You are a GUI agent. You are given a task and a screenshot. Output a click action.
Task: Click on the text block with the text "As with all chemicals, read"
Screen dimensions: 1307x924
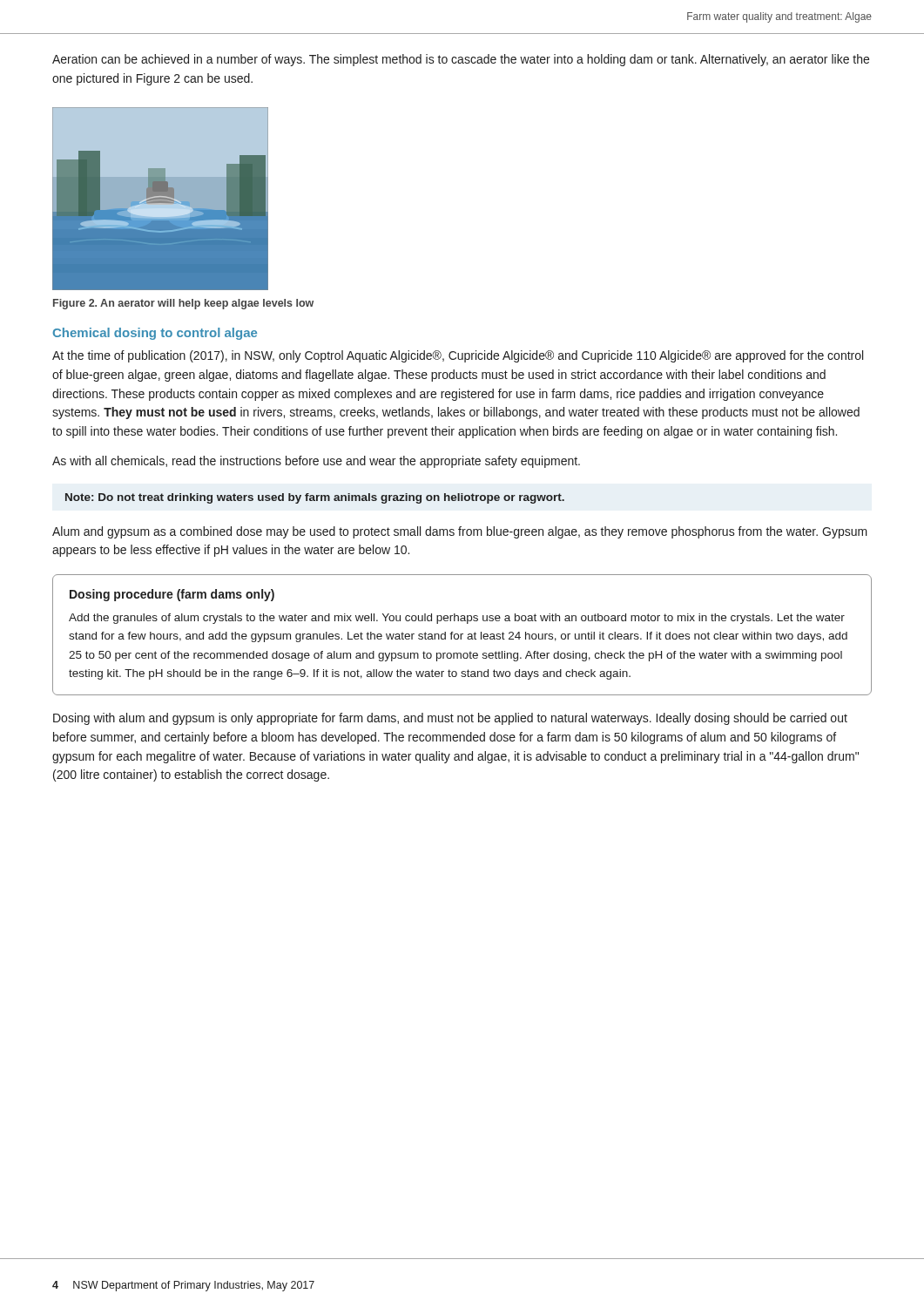tap(317, 461)
